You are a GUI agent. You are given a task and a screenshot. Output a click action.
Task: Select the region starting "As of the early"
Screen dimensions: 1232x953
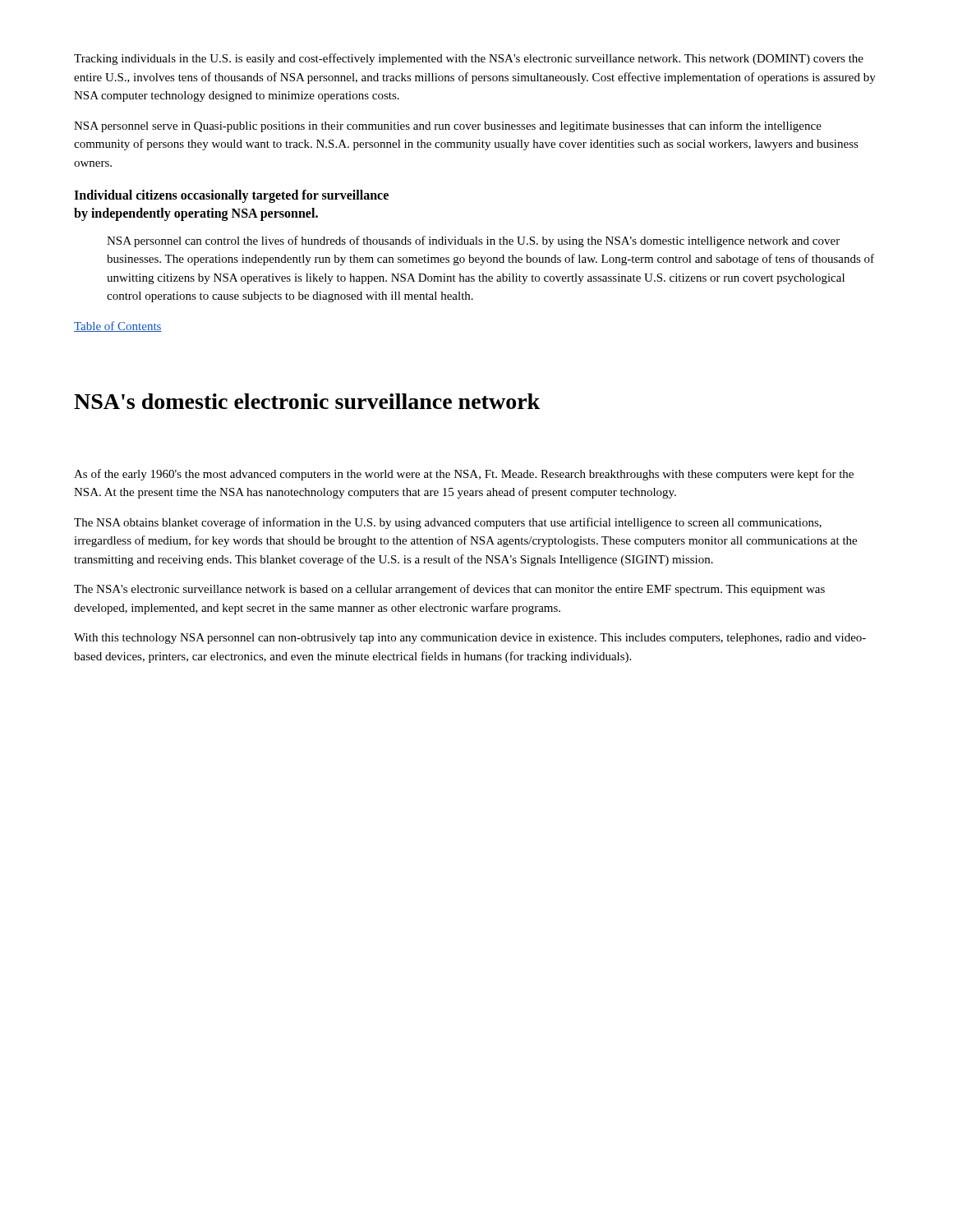tap(476, 483)
